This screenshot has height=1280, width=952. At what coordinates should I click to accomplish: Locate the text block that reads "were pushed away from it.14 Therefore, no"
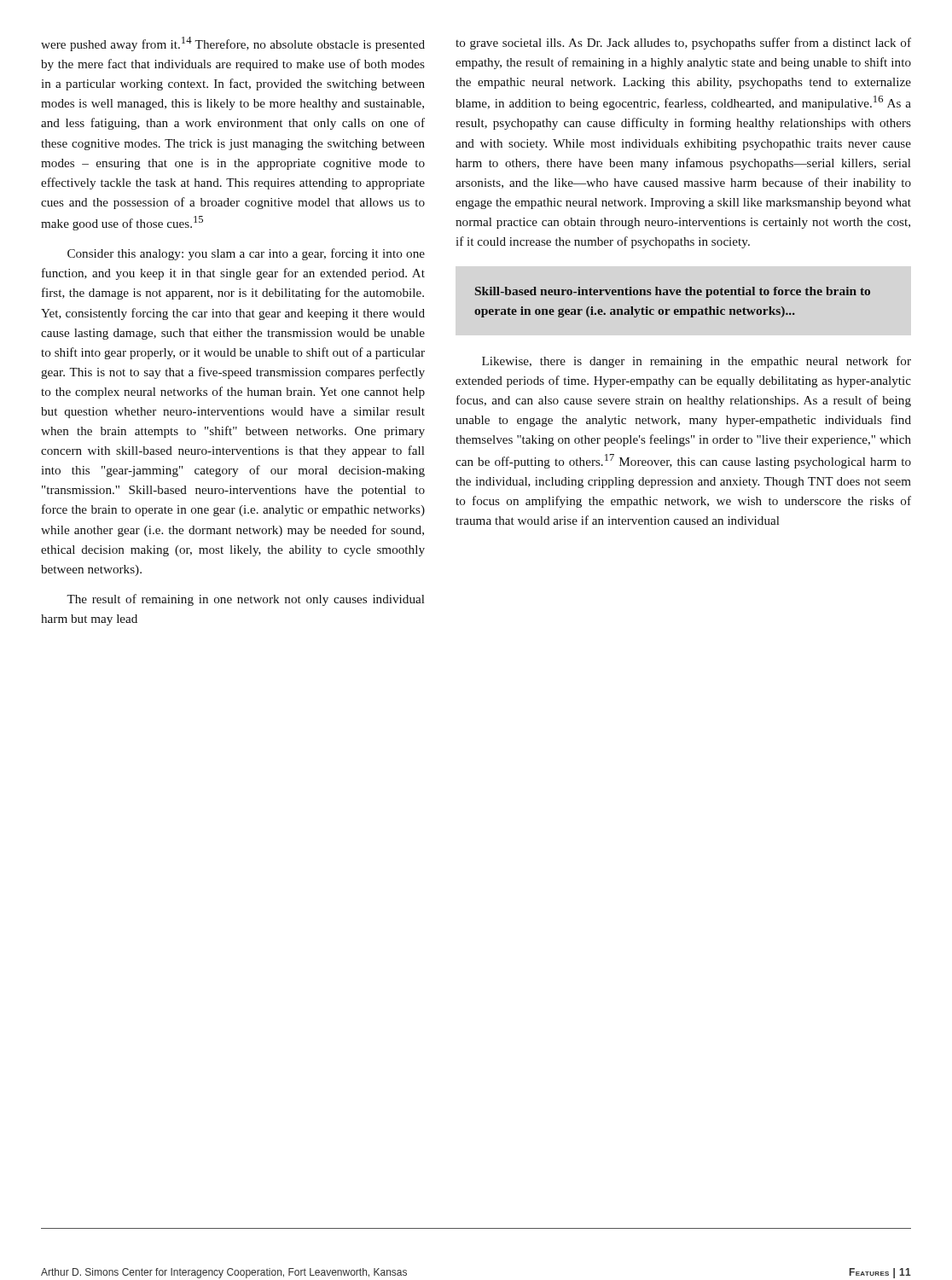[x=233, y=133]
